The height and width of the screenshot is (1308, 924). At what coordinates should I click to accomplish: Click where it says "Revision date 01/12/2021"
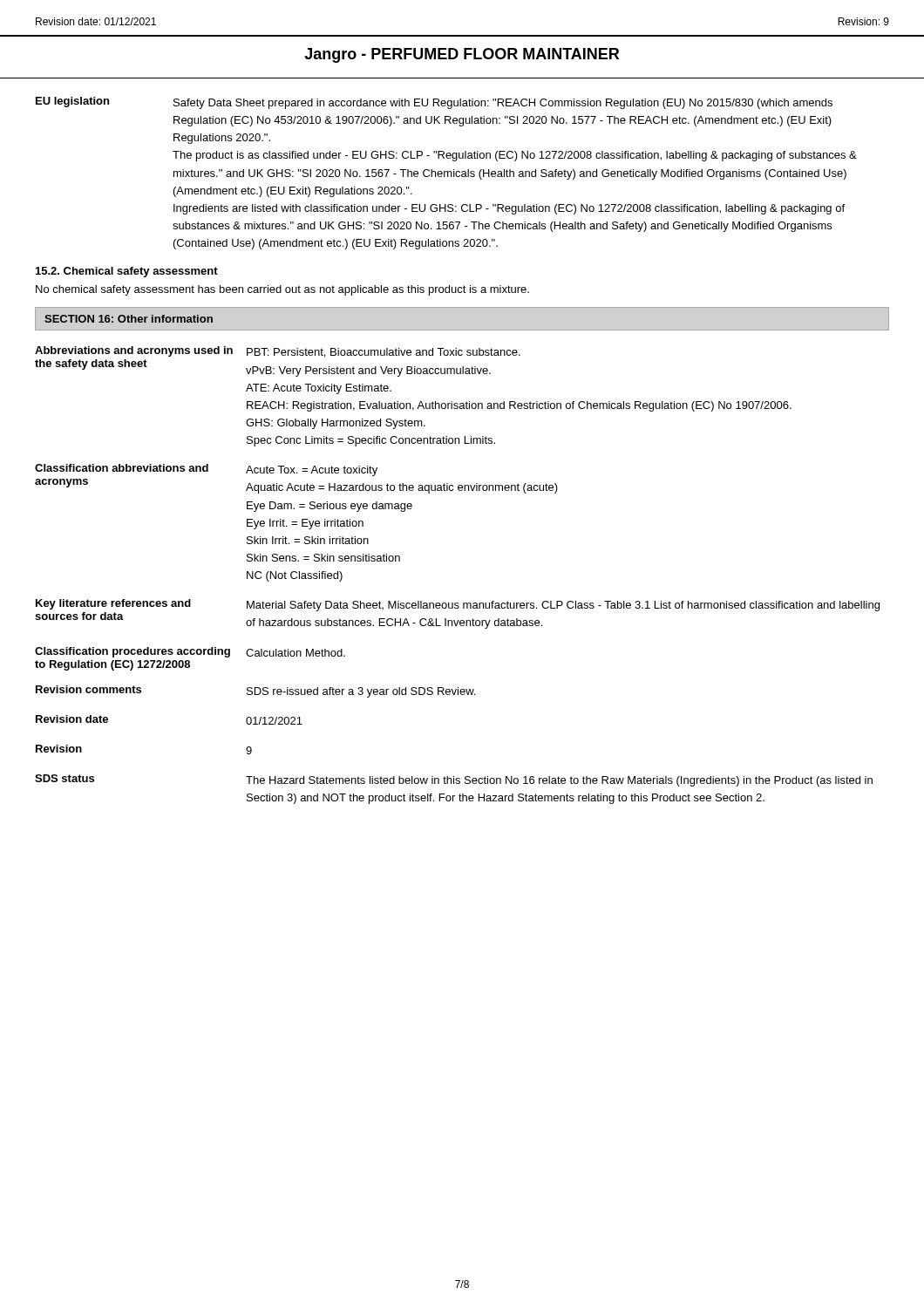click(70, 720)
